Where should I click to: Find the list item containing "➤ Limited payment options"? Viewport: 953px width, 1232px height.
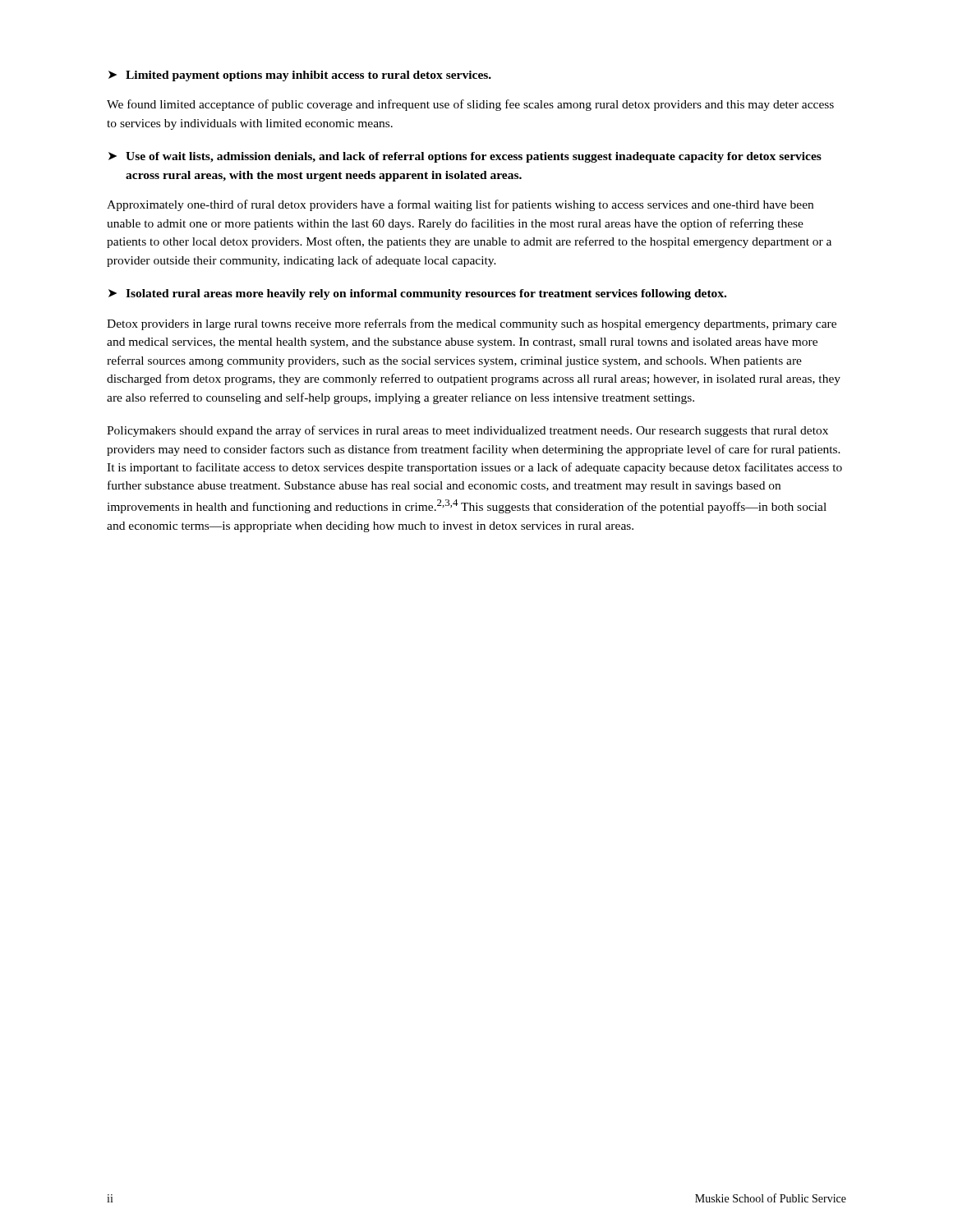pyautogui.click(x=476, y=75)
